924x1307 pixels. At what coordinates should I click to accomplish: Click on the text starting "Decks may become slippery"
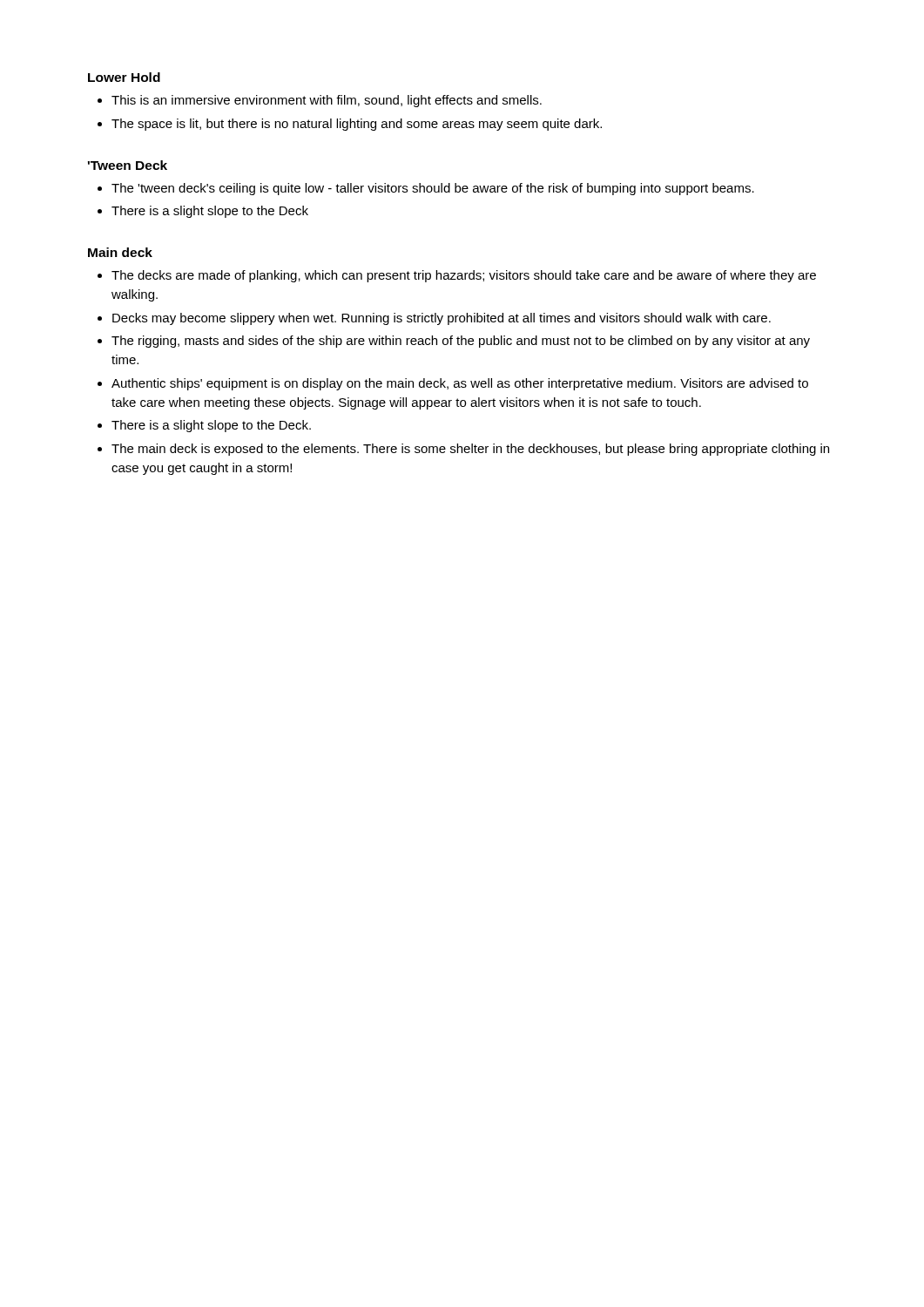tap(462, 318)
